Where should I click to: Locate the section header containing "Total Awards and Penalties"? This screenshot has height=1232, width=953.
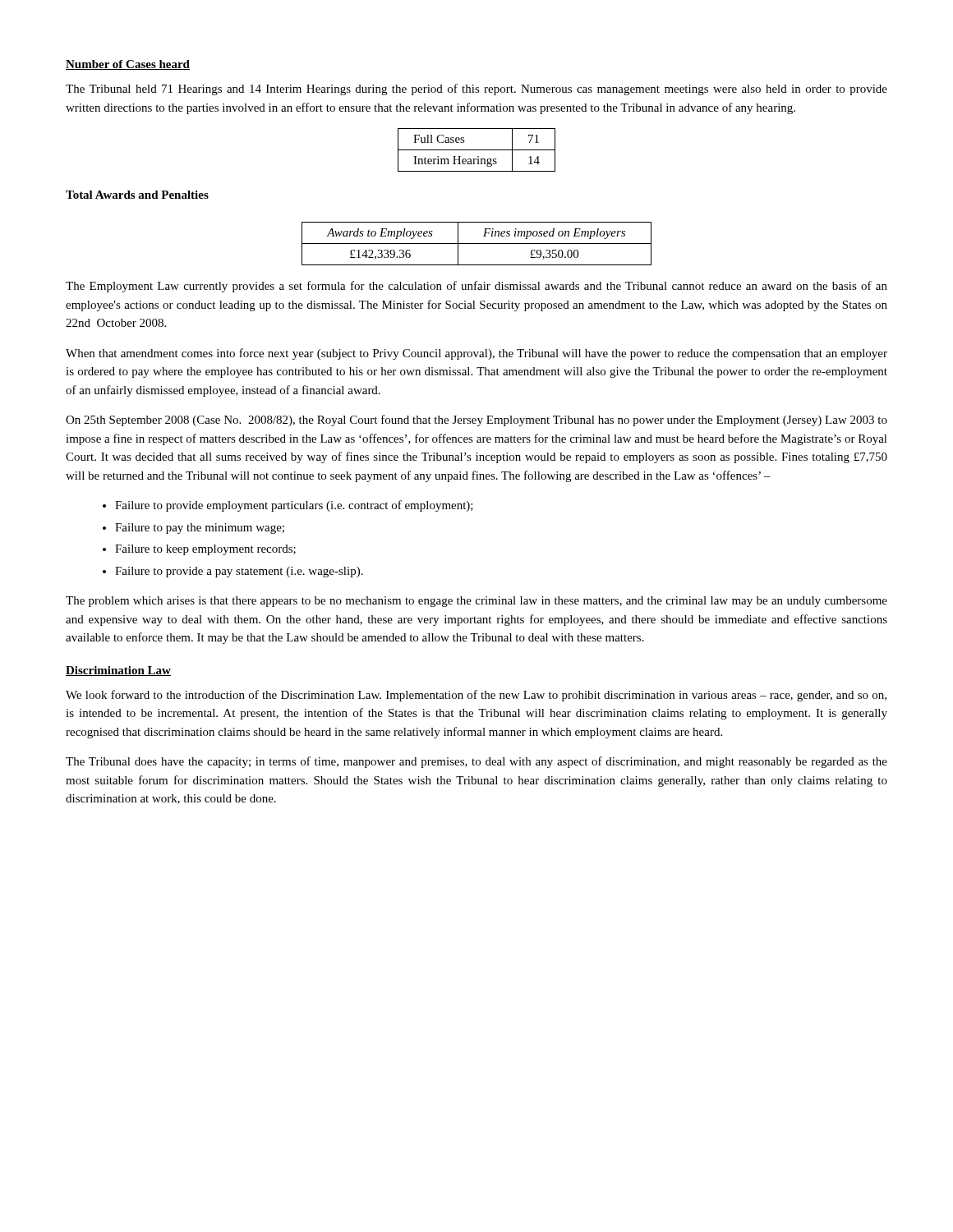click(137, 195)
